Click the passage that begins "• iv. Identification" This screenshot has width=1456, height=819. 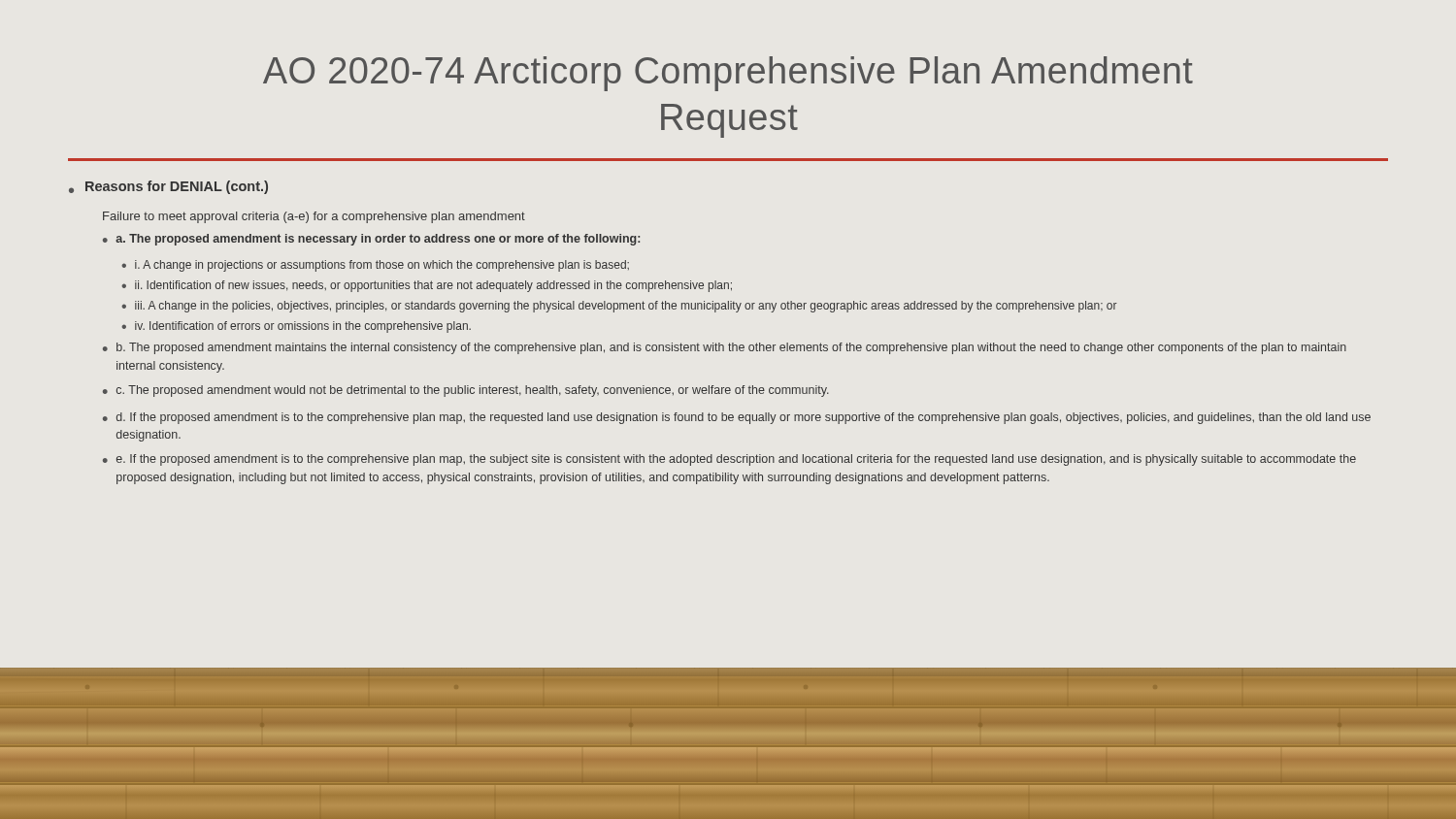[x=296, y=327]
